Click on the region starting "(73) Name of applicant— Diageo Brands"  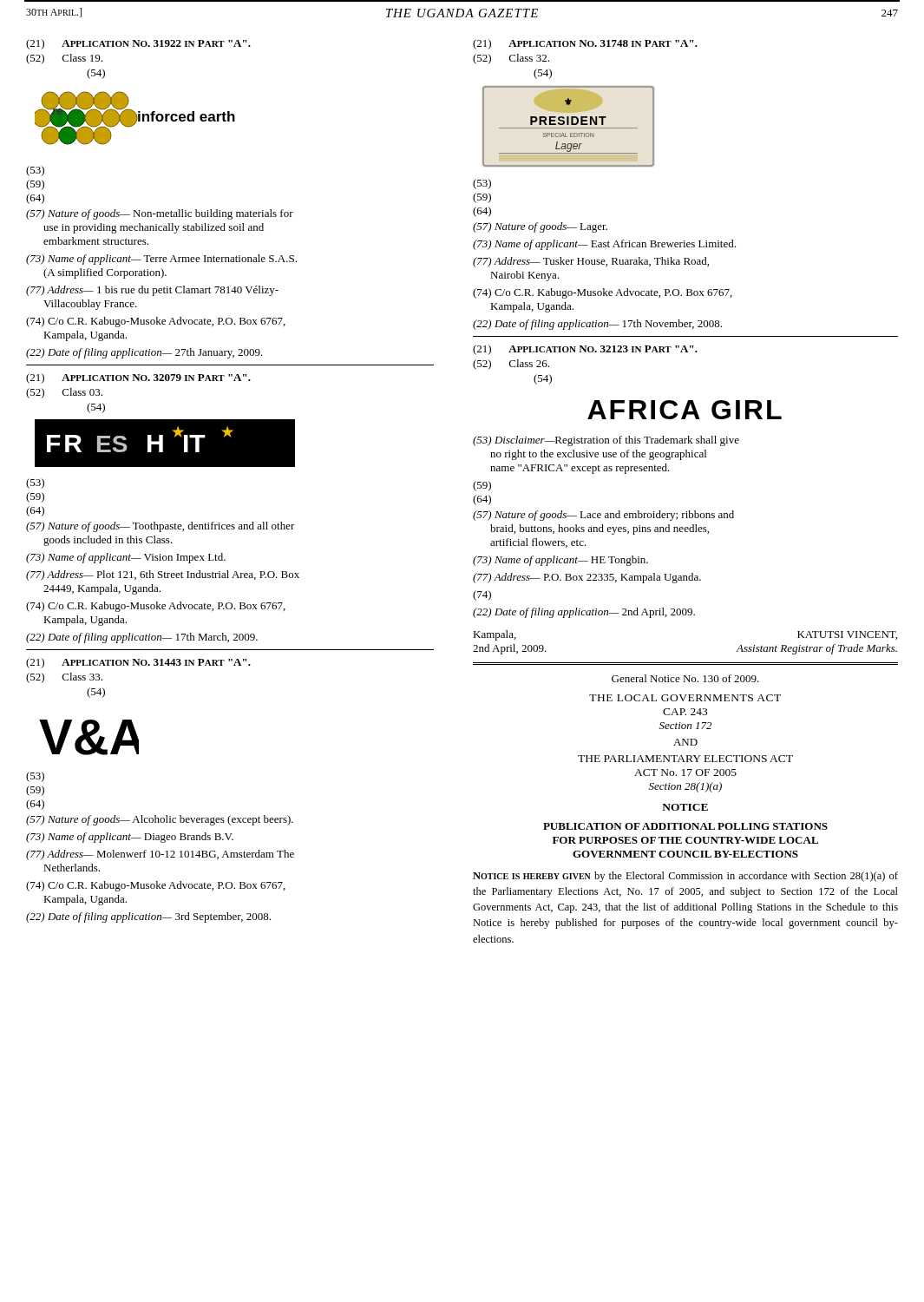click(x=230, y=837)
